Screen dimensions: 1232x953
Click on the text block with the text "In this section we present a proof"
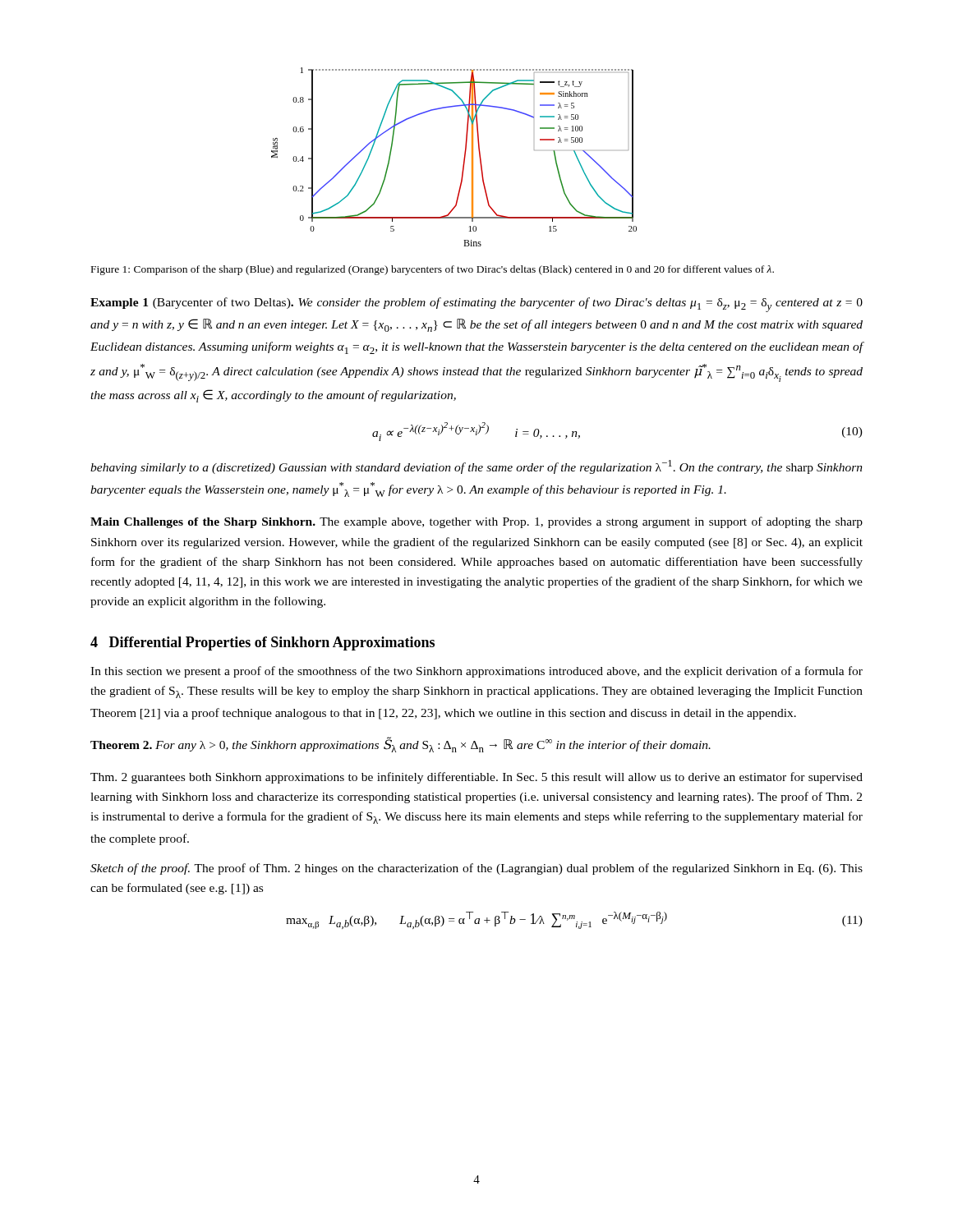tap(476, 691)
